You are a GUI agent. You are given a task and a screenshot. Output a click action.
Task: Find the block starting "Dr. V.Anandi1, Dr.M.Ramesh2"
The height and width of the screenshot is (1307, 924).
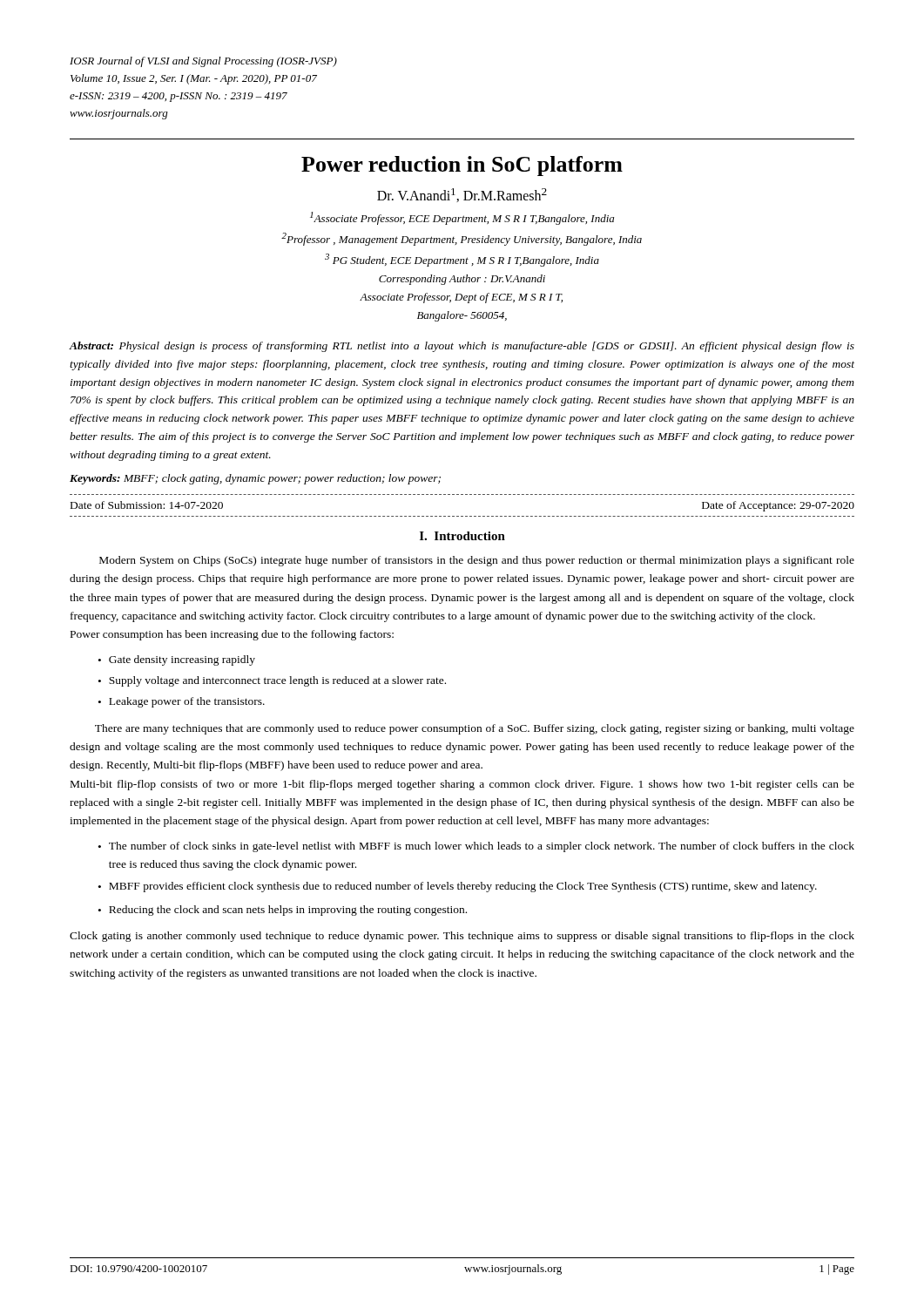tap(462, 194)
